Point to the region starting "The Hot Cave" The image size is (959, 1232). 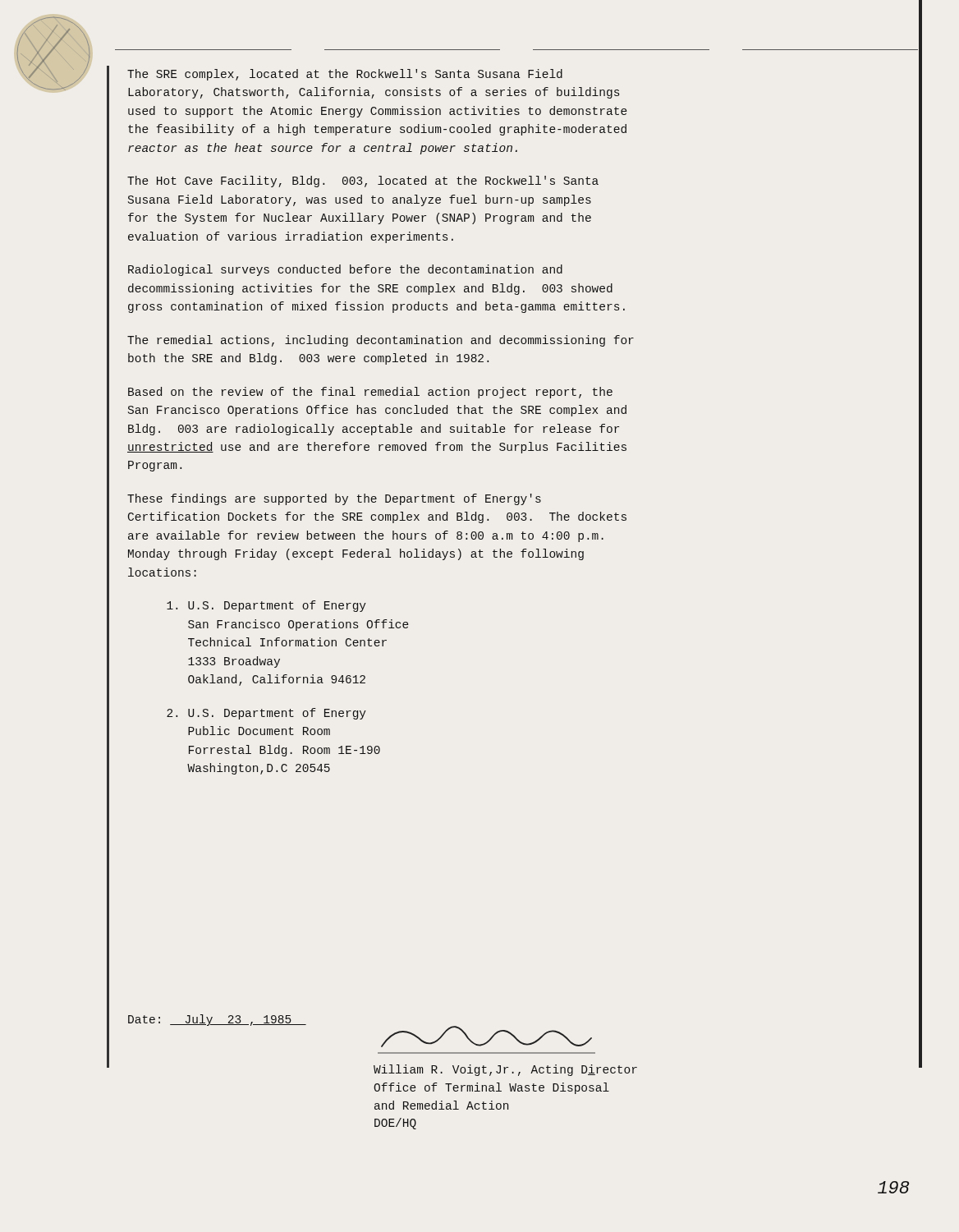click(x=363, y=209)
